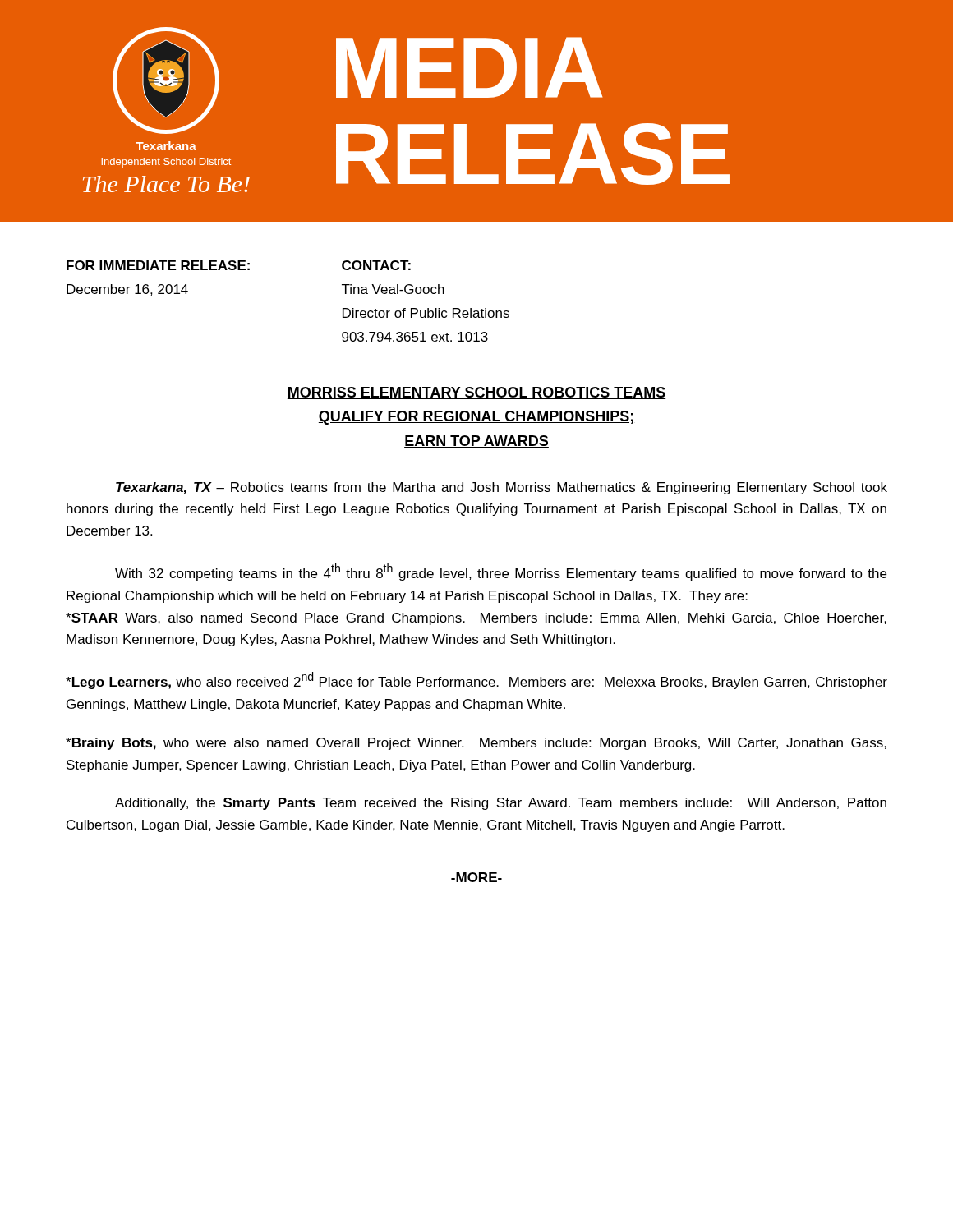Click on the logo

click(x=476, y=111)
